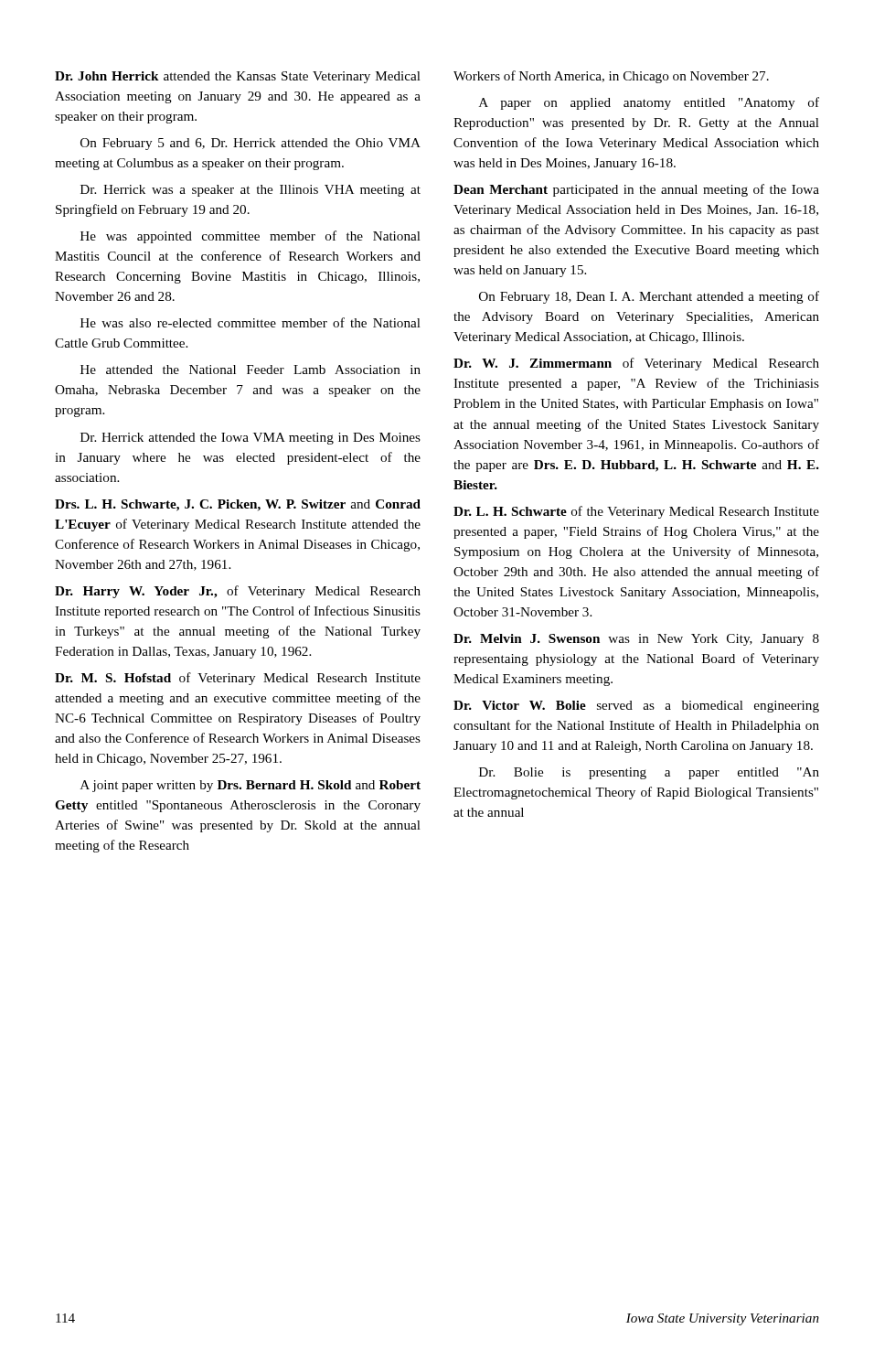Navigate to the element starting "Workers of North"

pos(636,444)
